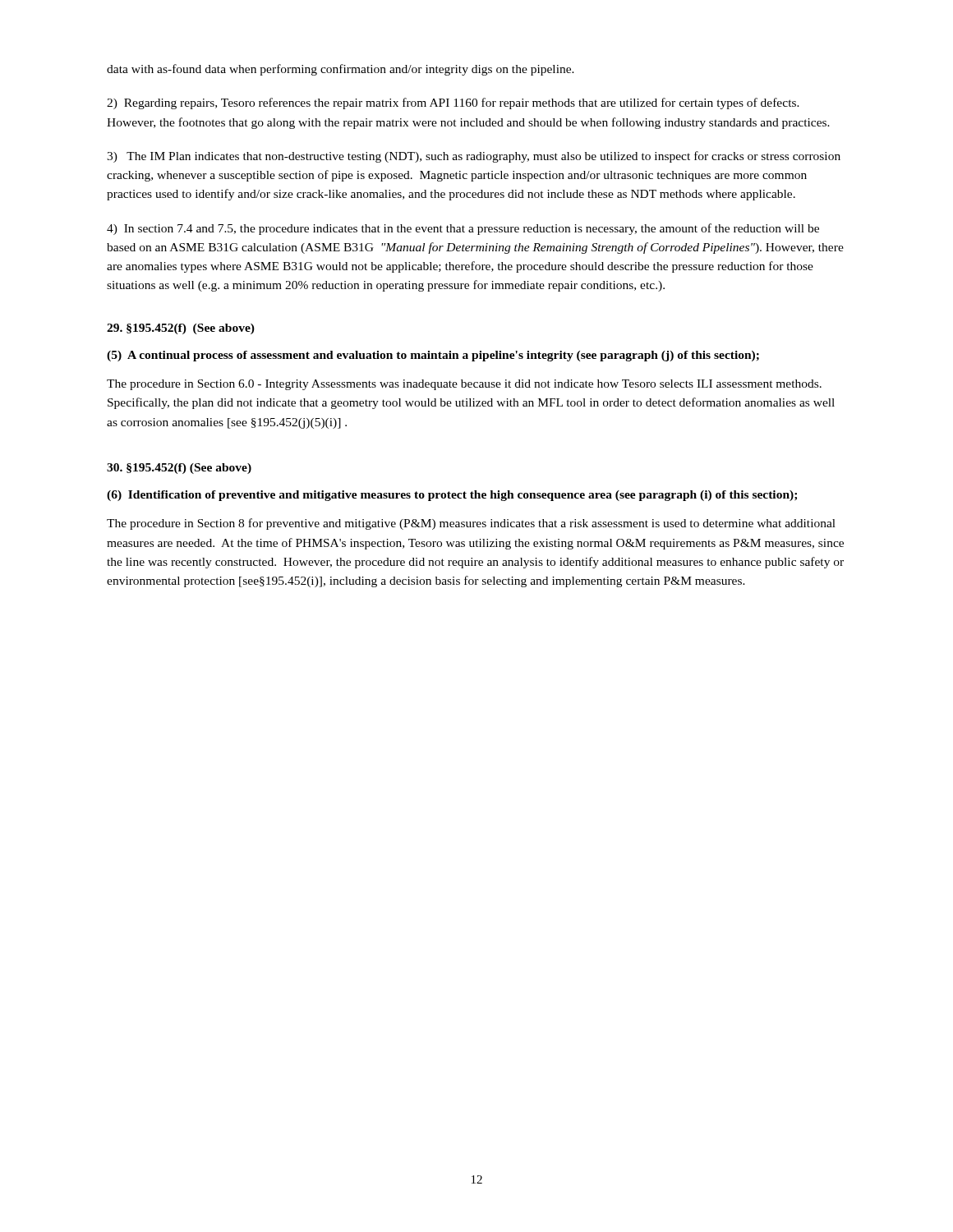Screen dimensions: 1232x953
Task: Point to the block beginning "(5) A continual process of"
Action: [x=476, y=354]
